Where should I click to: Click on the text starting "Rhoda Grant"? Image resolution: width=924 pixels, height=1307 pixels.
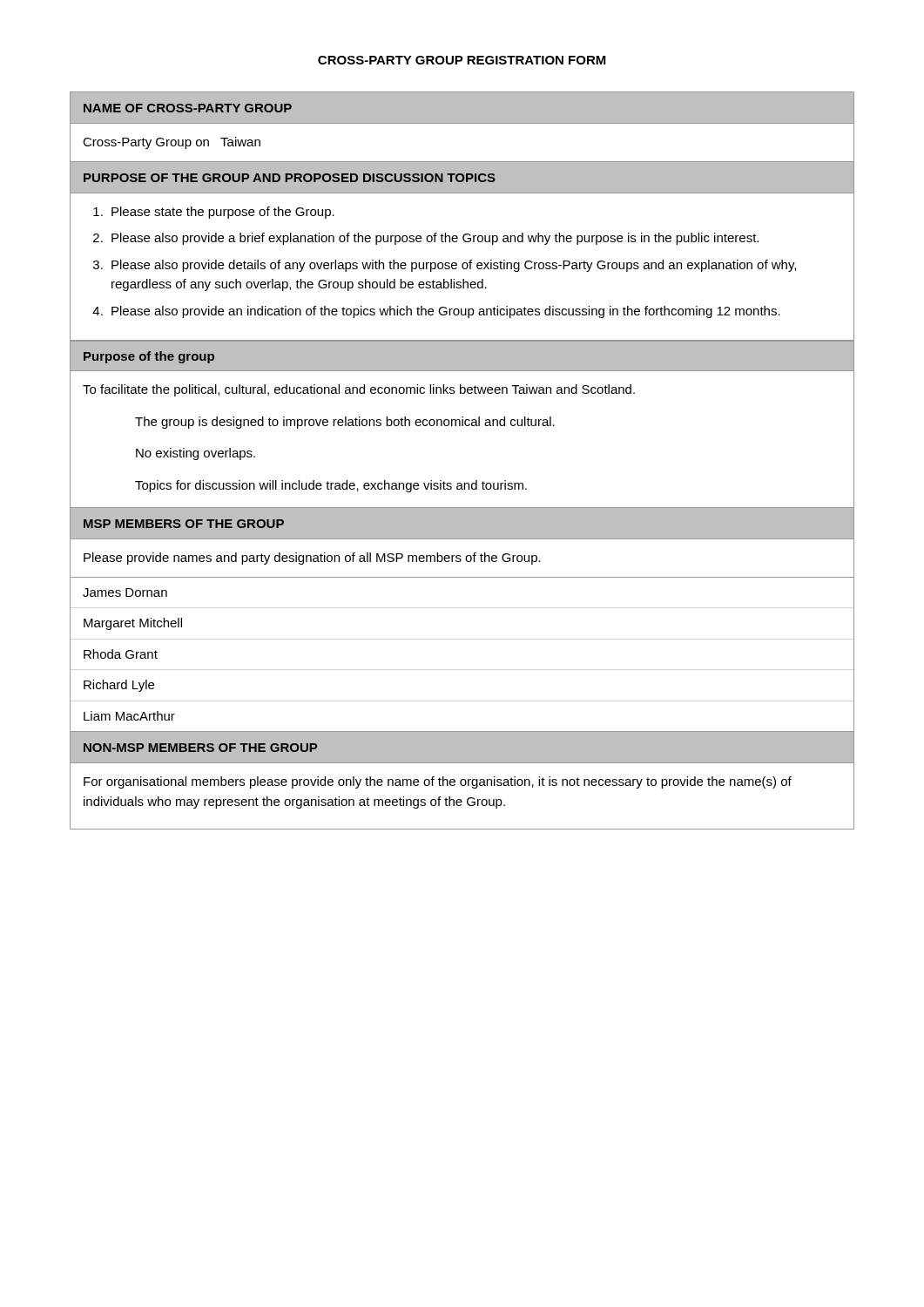pos(120,654)
